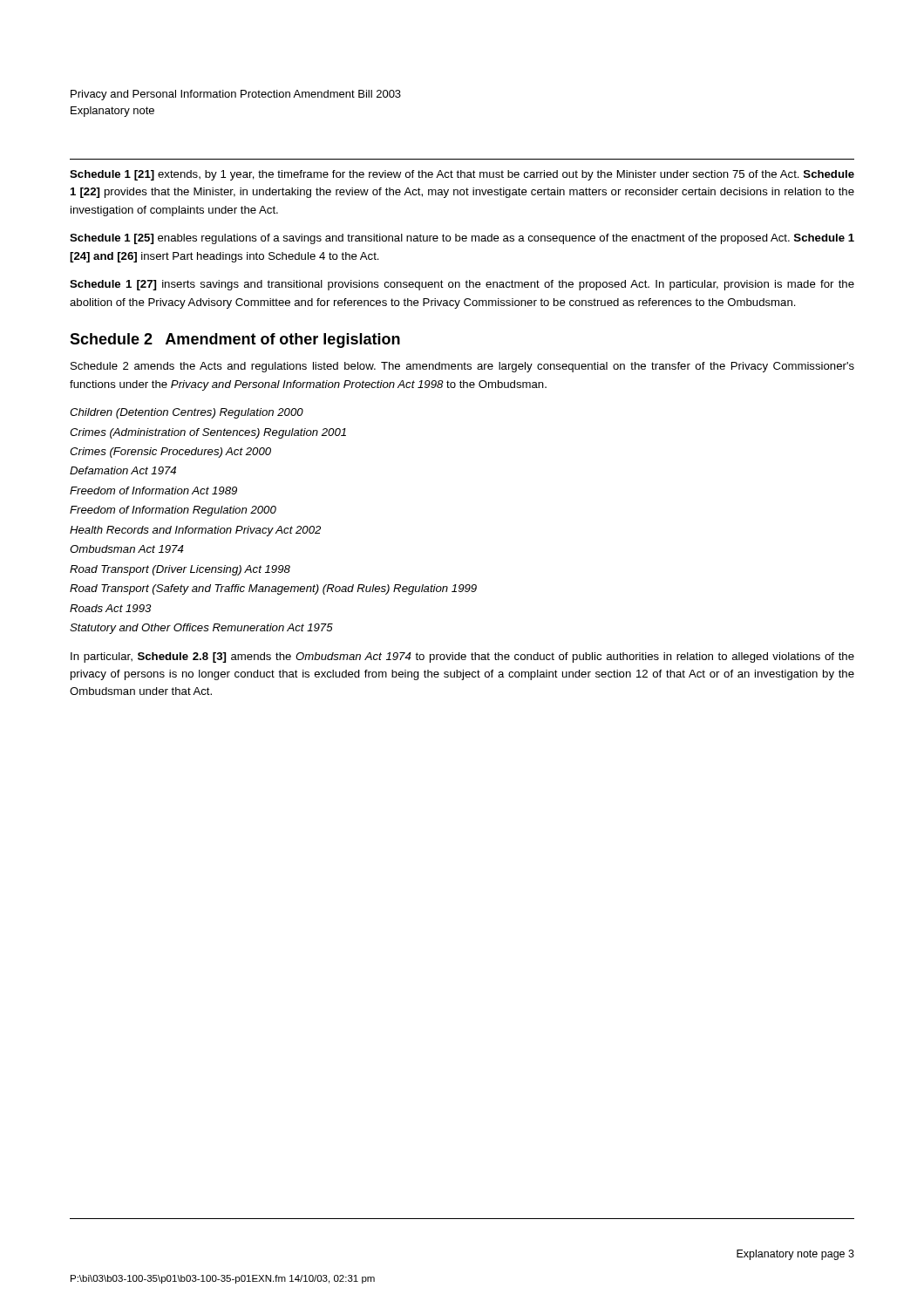Select the list item that says "Health Records and Information Privacy Act"
Viewport: 924px width, 1308px height.
click(x=195, y=530)
